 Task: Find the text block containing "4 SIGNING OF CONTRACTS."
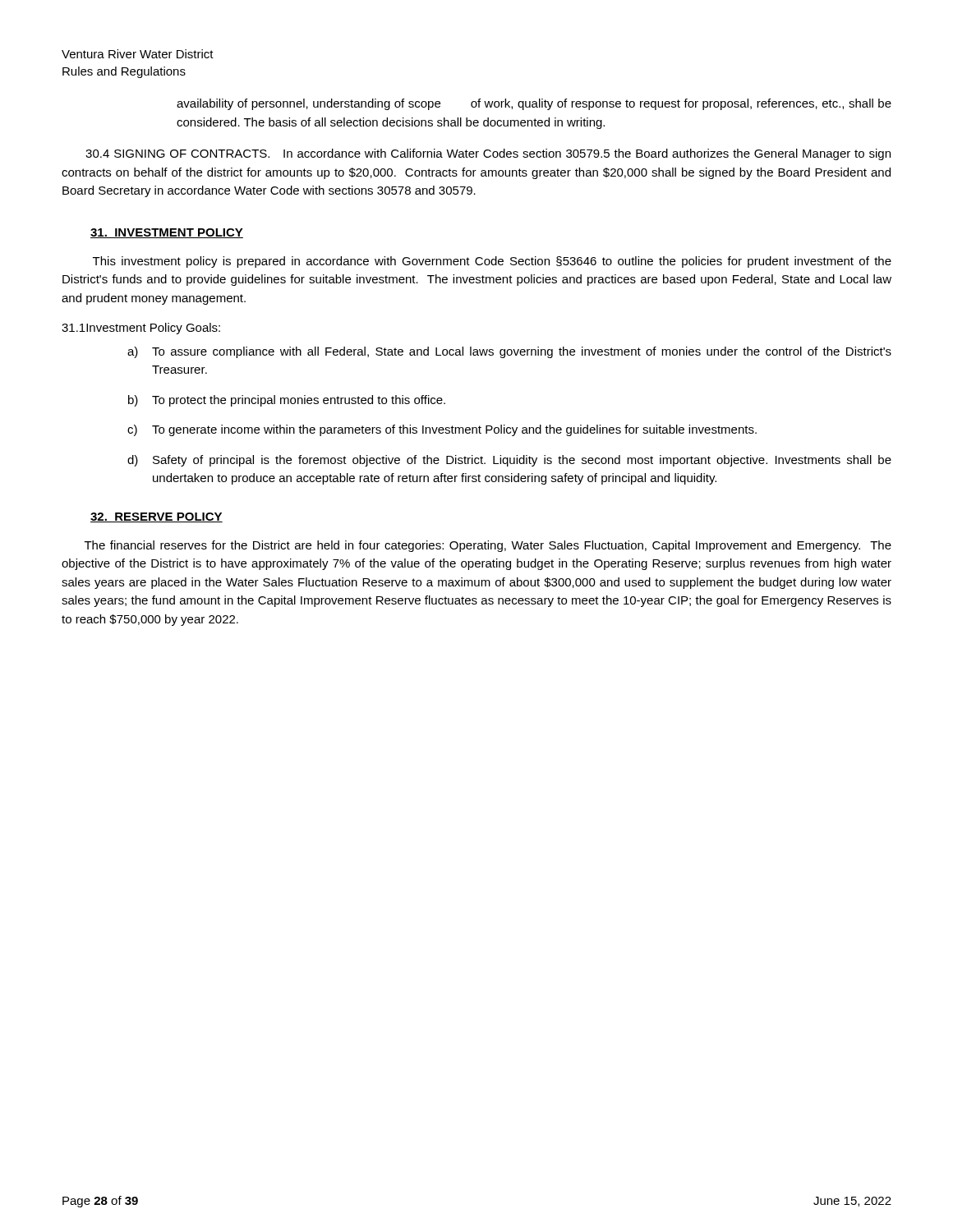click(476, 172)
